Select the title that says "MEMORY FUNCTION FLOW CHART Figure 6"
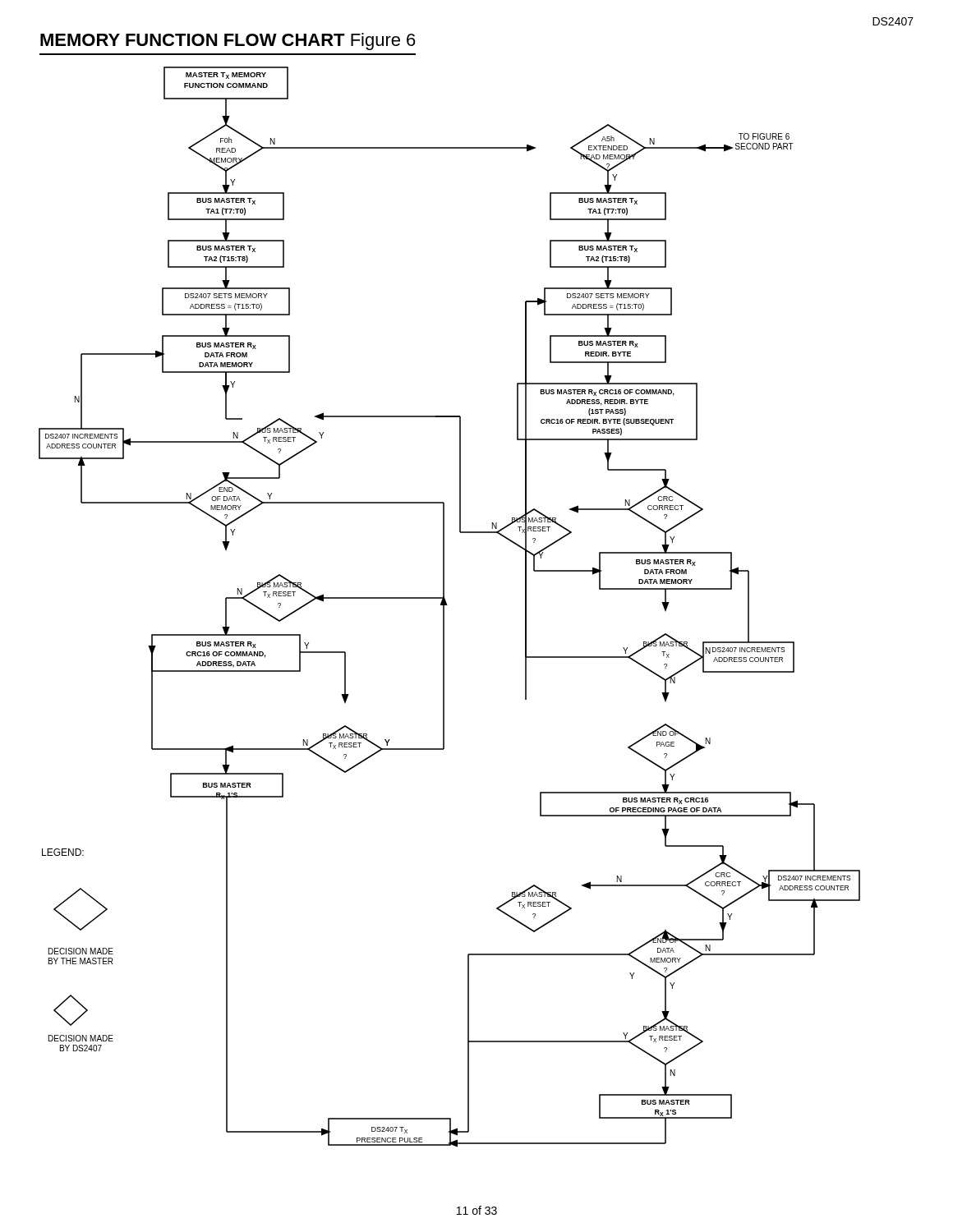This screenshot has width=953, height=1232. pyautogui.click(x=228, y=40)
